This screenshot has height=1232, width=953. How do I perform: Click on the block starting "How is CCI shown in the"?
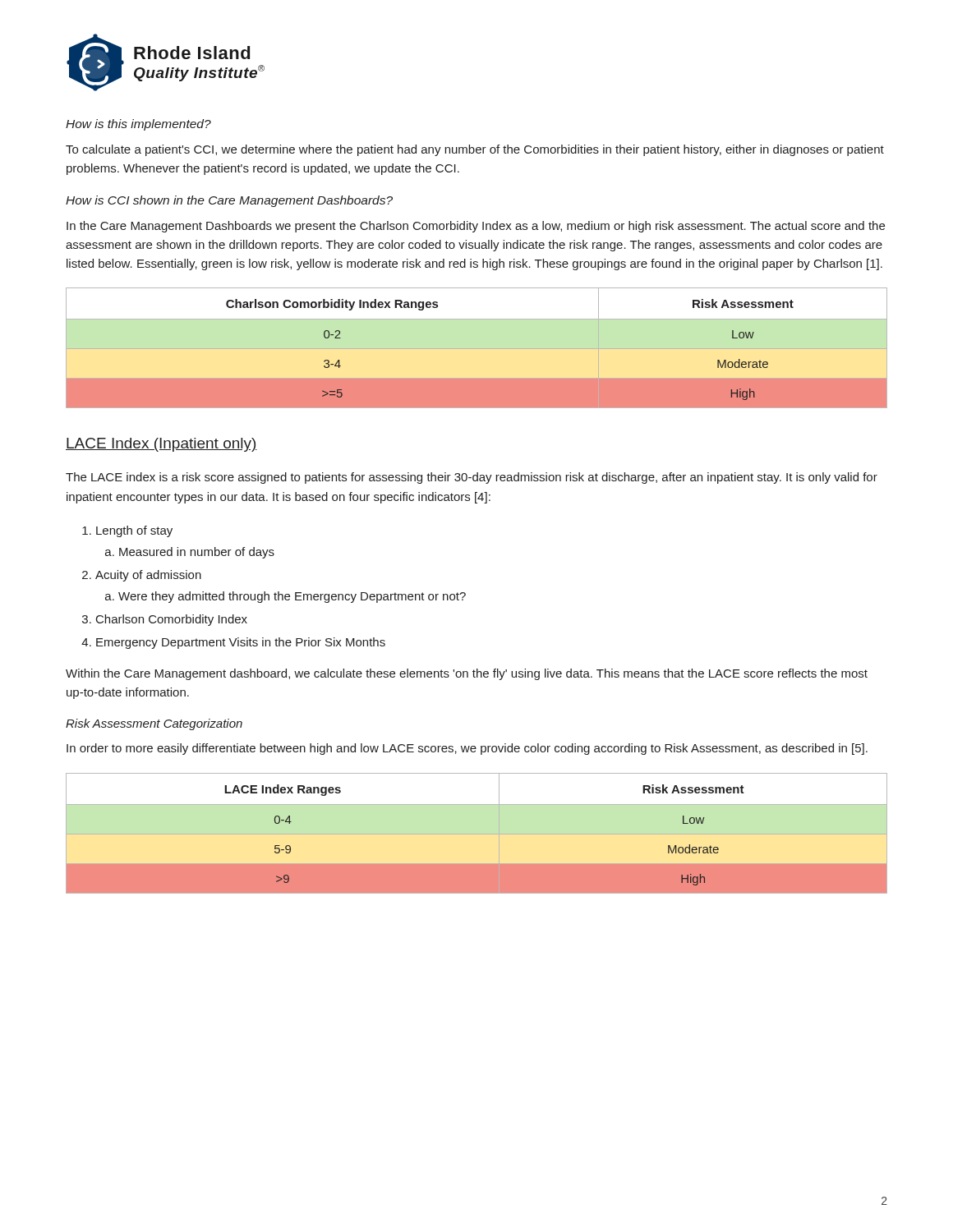(229, 201)
